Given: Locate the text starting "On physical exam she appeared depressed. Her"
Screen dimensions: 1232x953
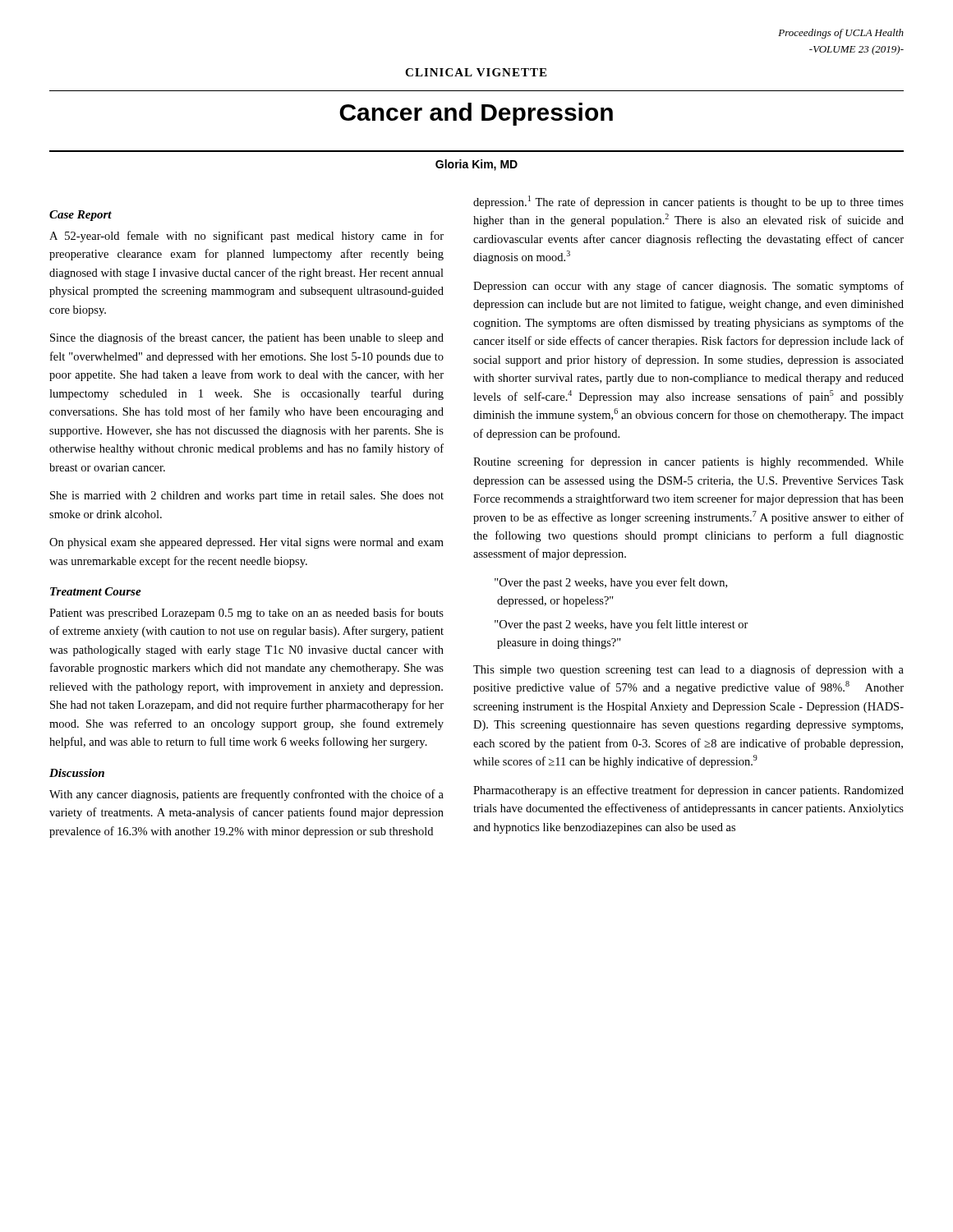Looking at the screenshot, I should [x=246, y=551].
